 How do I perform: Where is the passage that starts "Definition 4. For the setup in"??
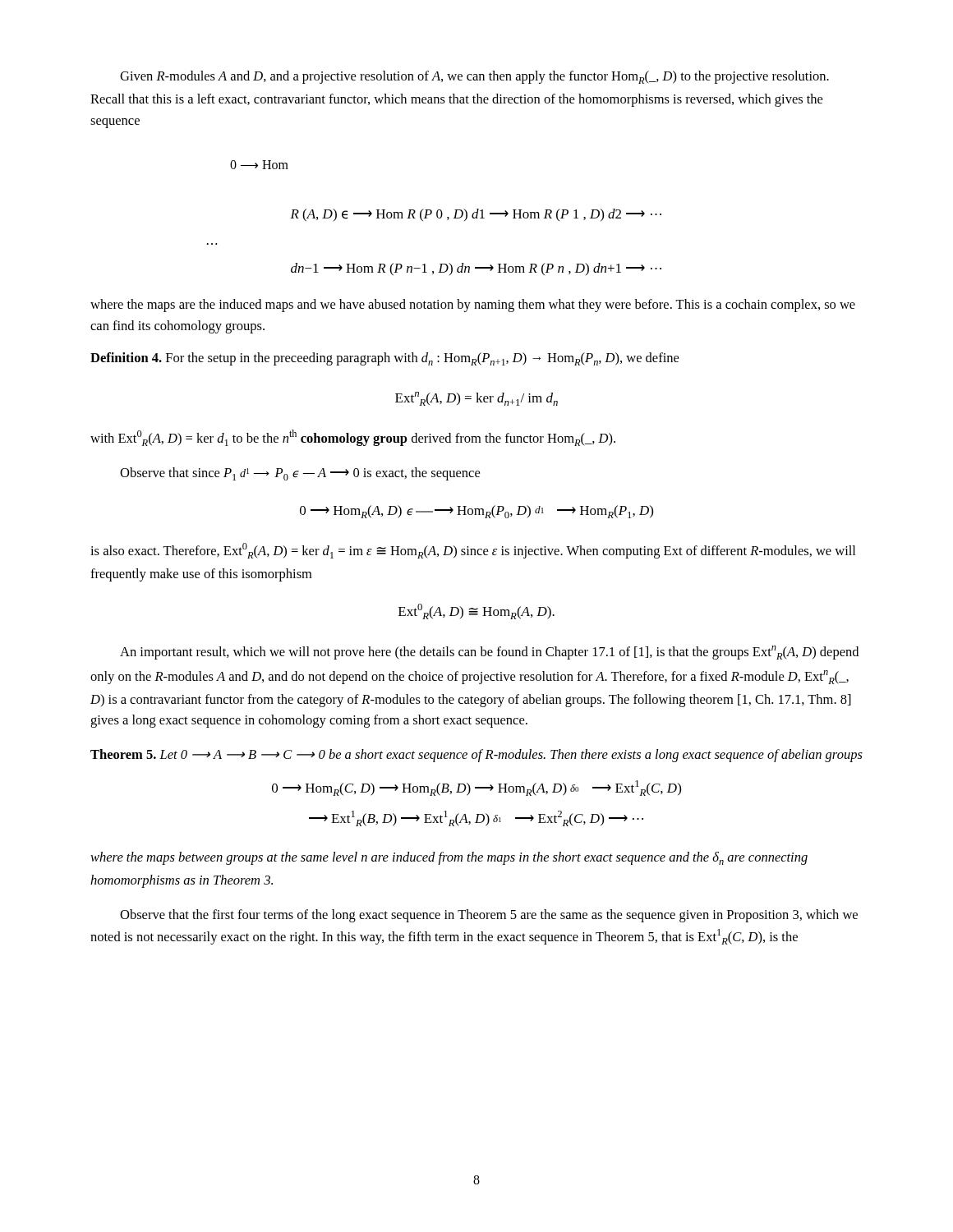click(x=385, y=359)
